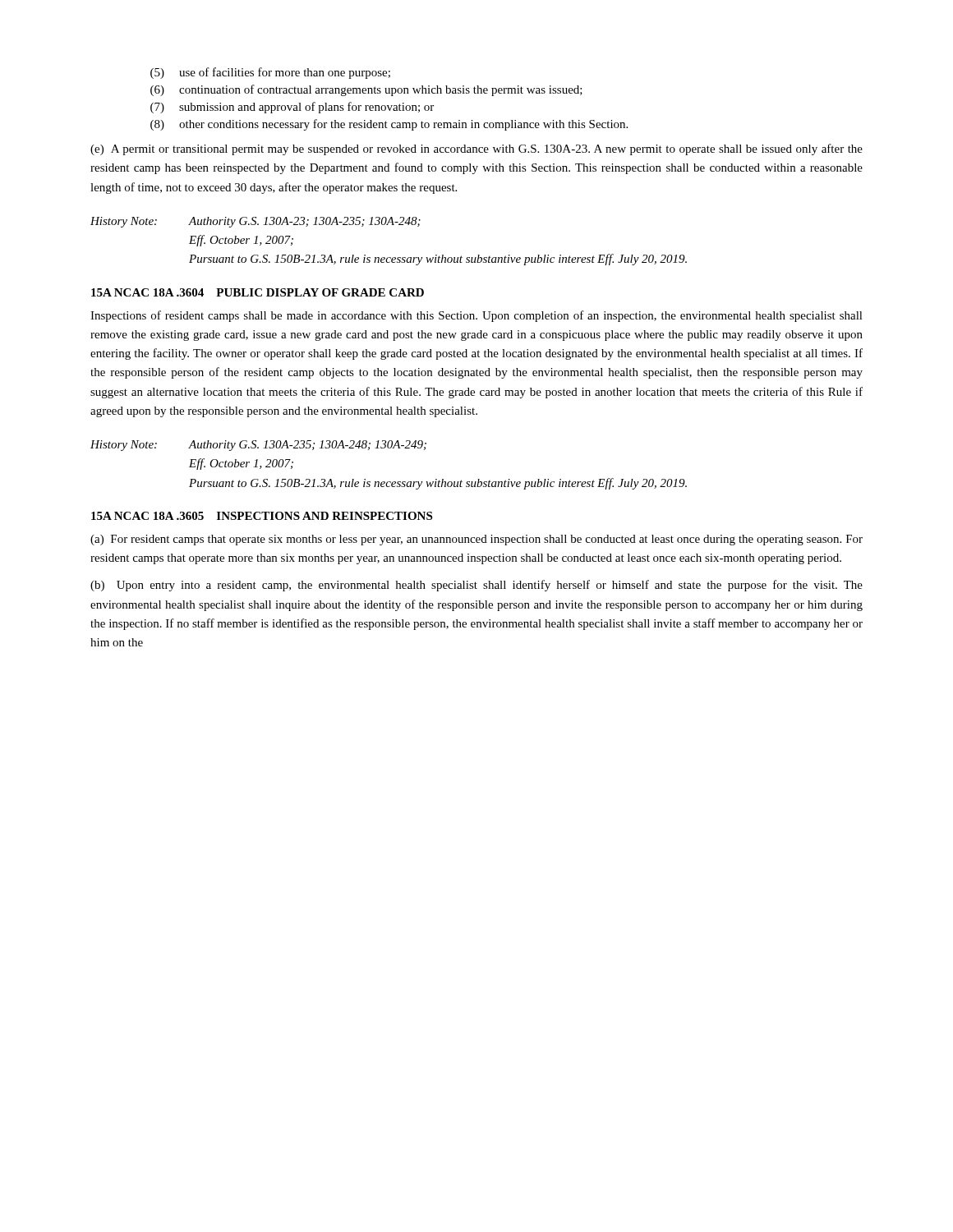Click on the text block starting "(a) For resident camps that operate six"

pyautogui.click(x=476, y=549)
